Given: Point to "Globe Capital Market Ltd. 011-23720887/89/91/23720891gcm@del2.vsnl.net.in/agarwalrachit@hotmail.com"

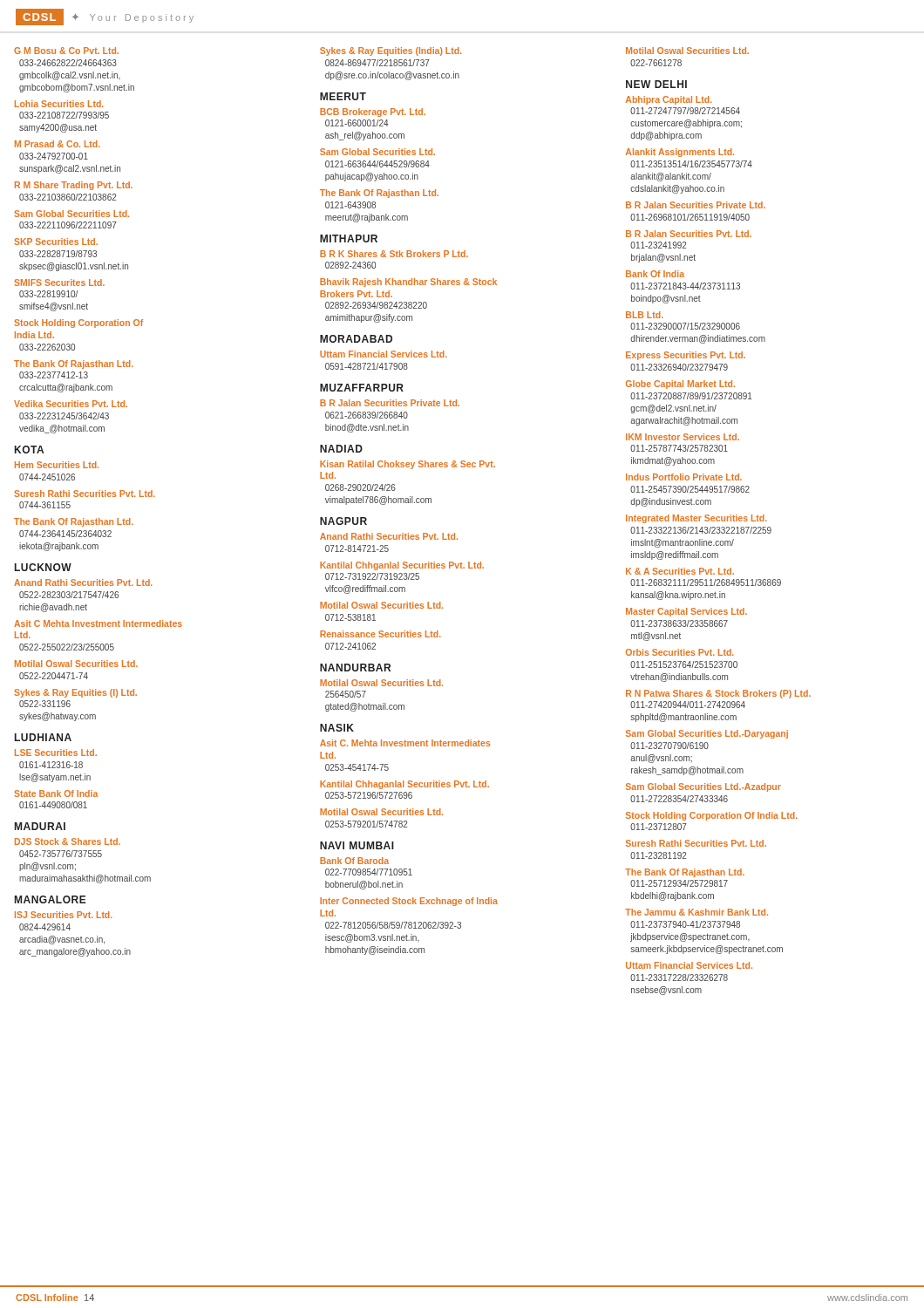Looking at the screenshot, I should point(680,385).
